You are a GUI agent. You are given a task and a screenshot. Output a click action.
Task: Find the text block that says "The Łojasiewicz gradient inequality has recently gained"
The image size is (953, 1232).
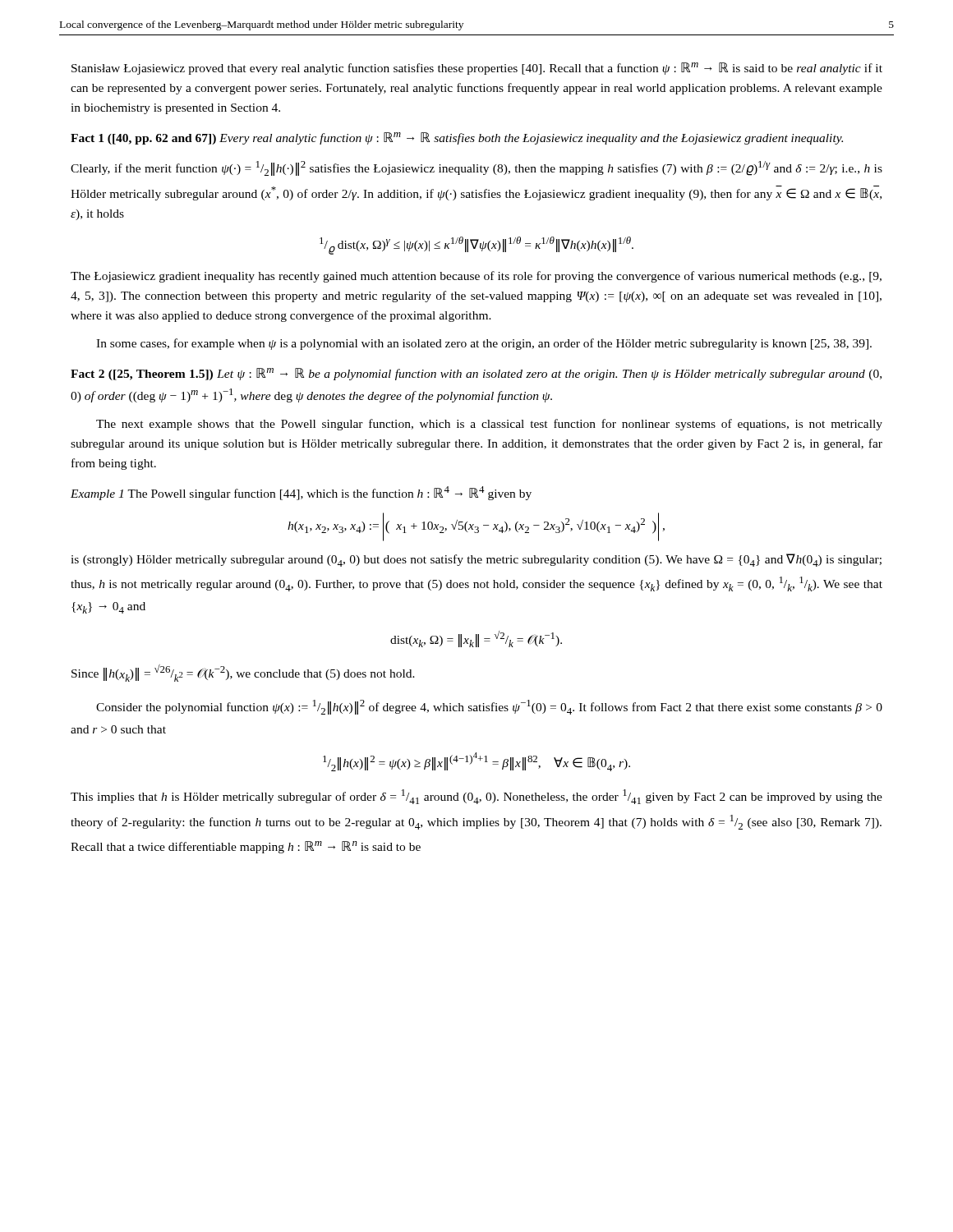(x=476, y=296)
